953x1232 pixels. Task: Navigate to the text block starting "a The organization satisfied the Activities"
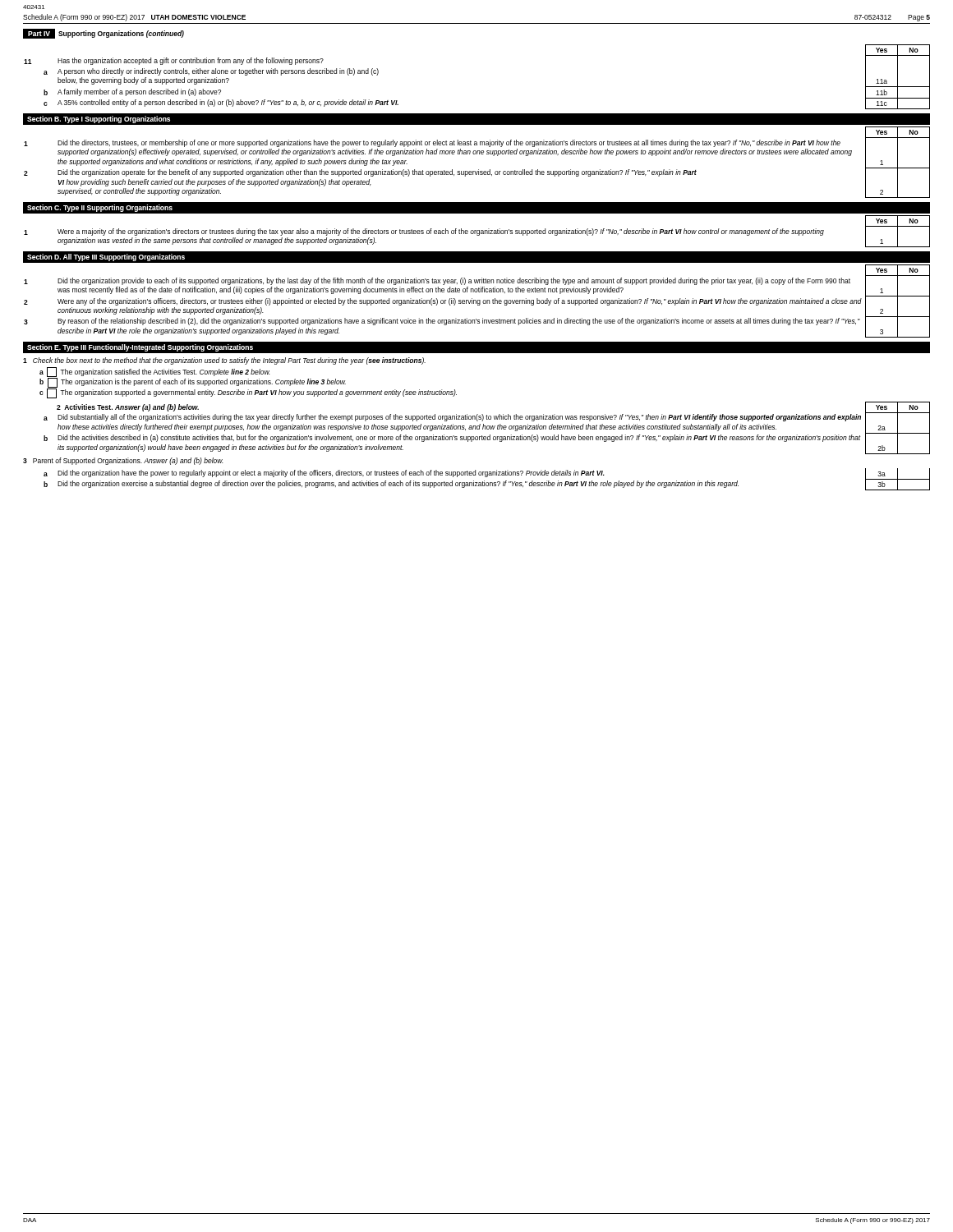pyautogui.click(x=155, y=372)
